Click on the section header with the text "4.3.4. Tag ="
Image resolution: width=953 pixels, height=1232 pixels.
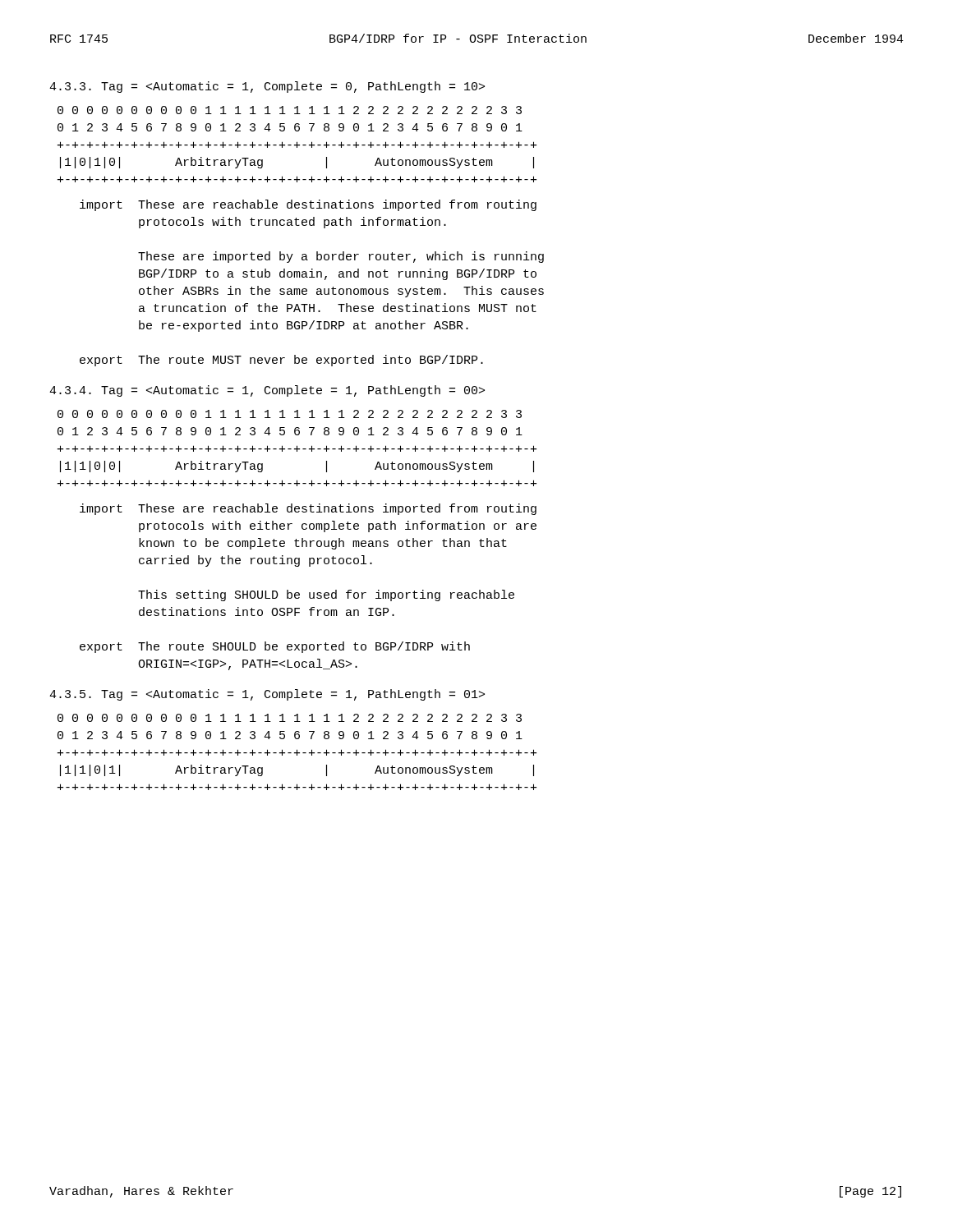click(267, 391)
